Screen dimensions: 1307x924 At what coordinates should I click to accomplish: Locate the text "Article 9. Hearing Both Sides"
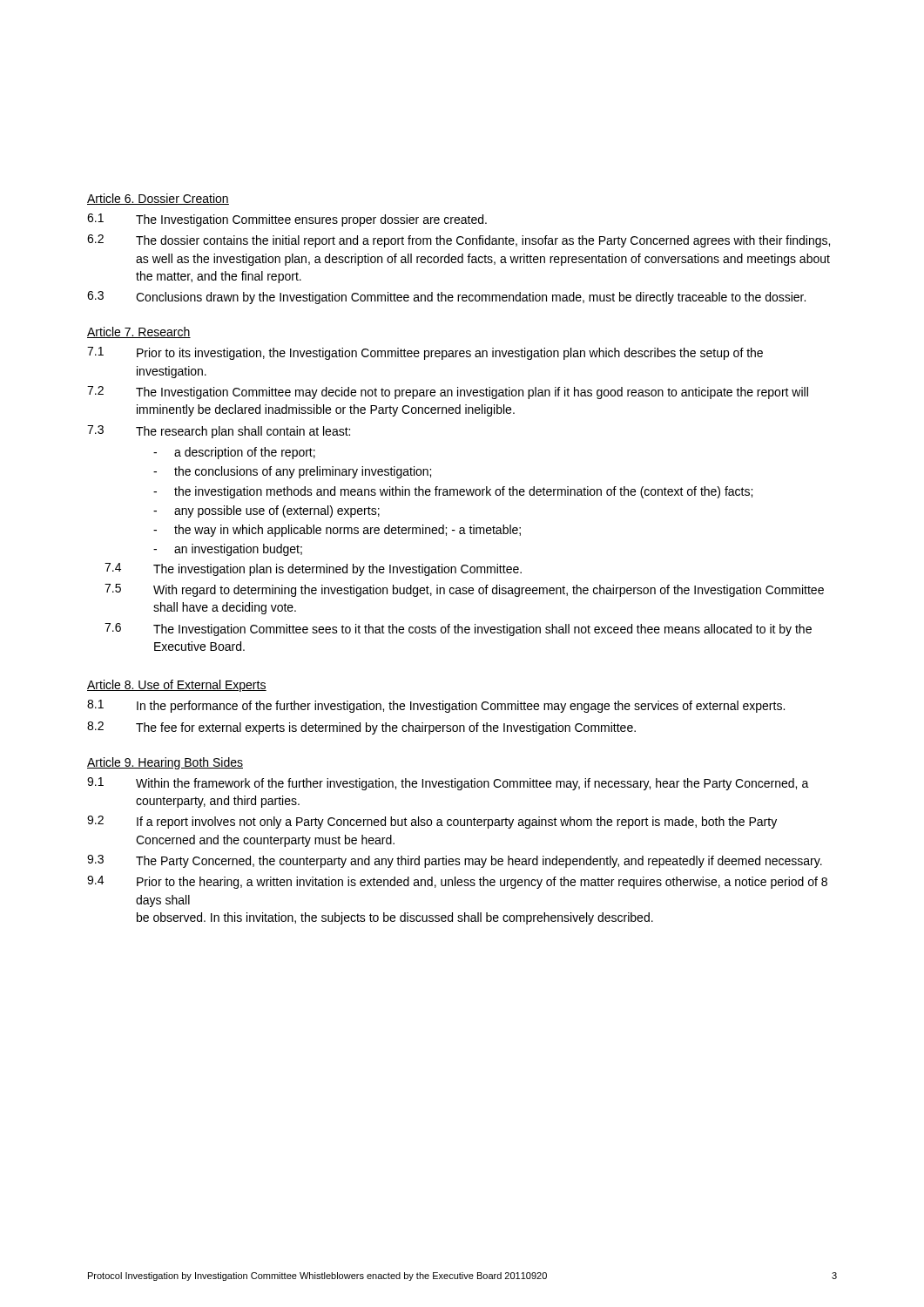[165, 762]
